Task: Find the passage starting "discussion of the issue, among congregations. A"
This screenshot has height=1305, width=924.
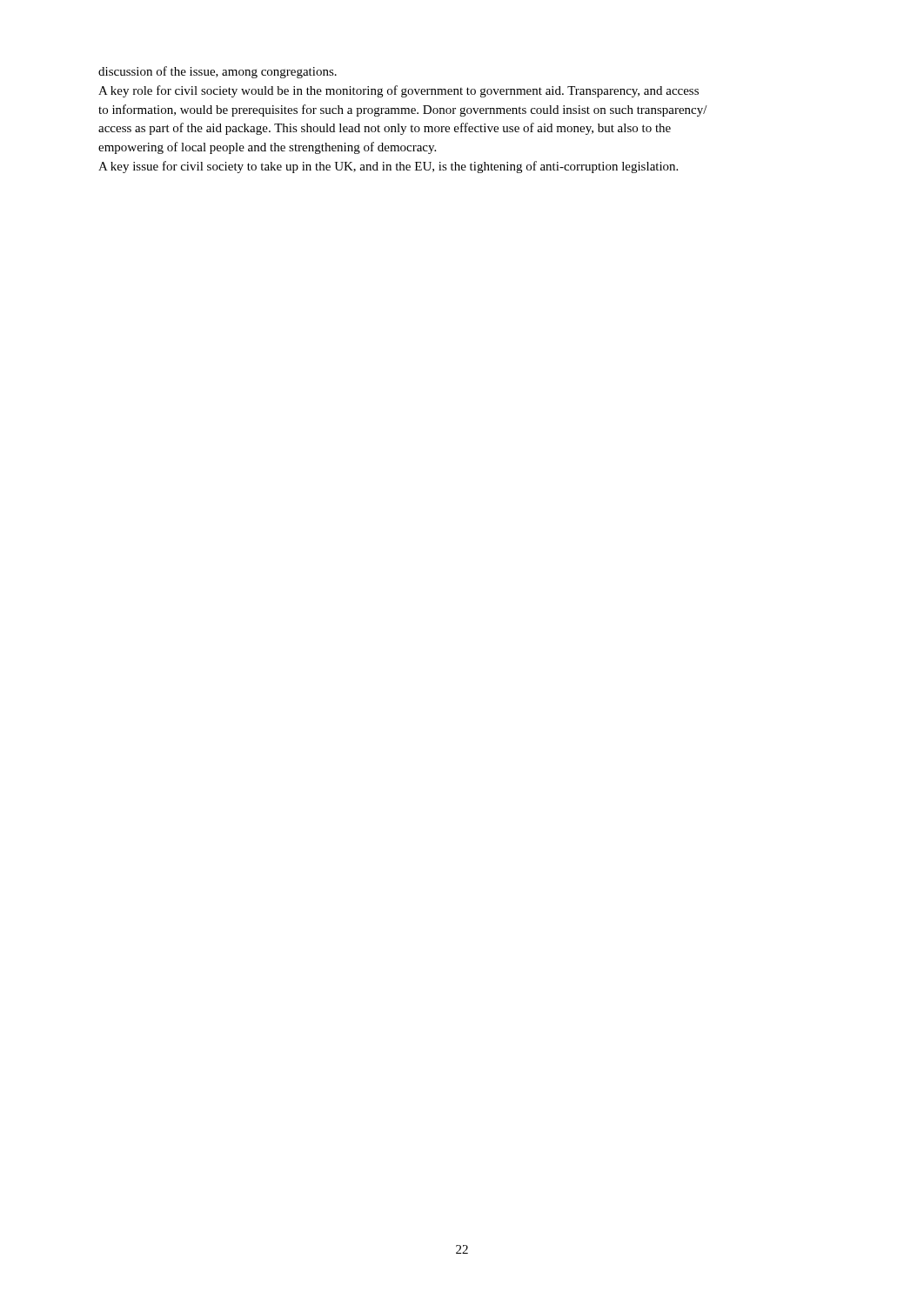Action: pyautogui.click(x=403, y=119)
